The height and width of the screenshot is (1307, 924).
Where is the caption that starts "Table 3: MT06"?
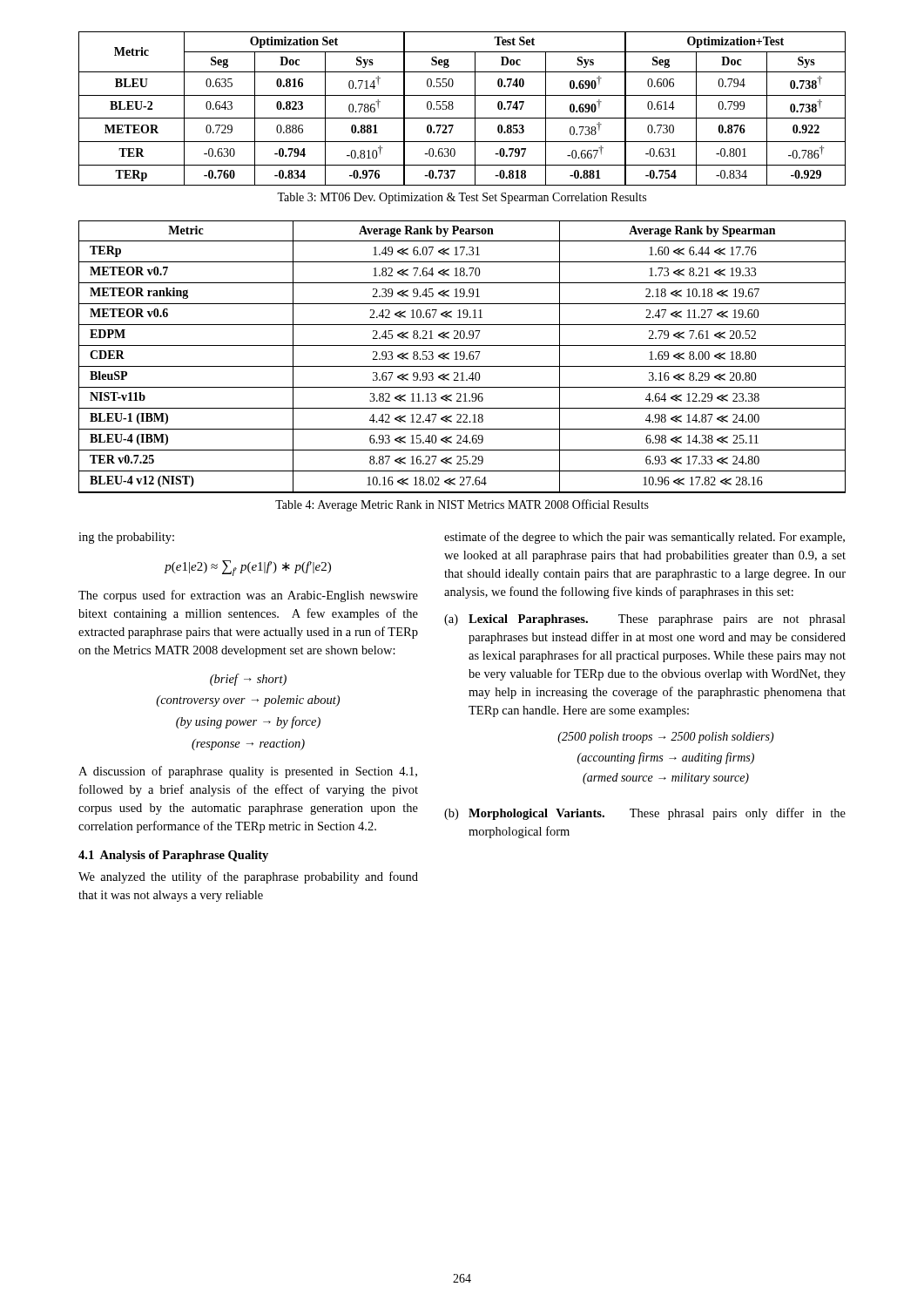coord(462,197)
